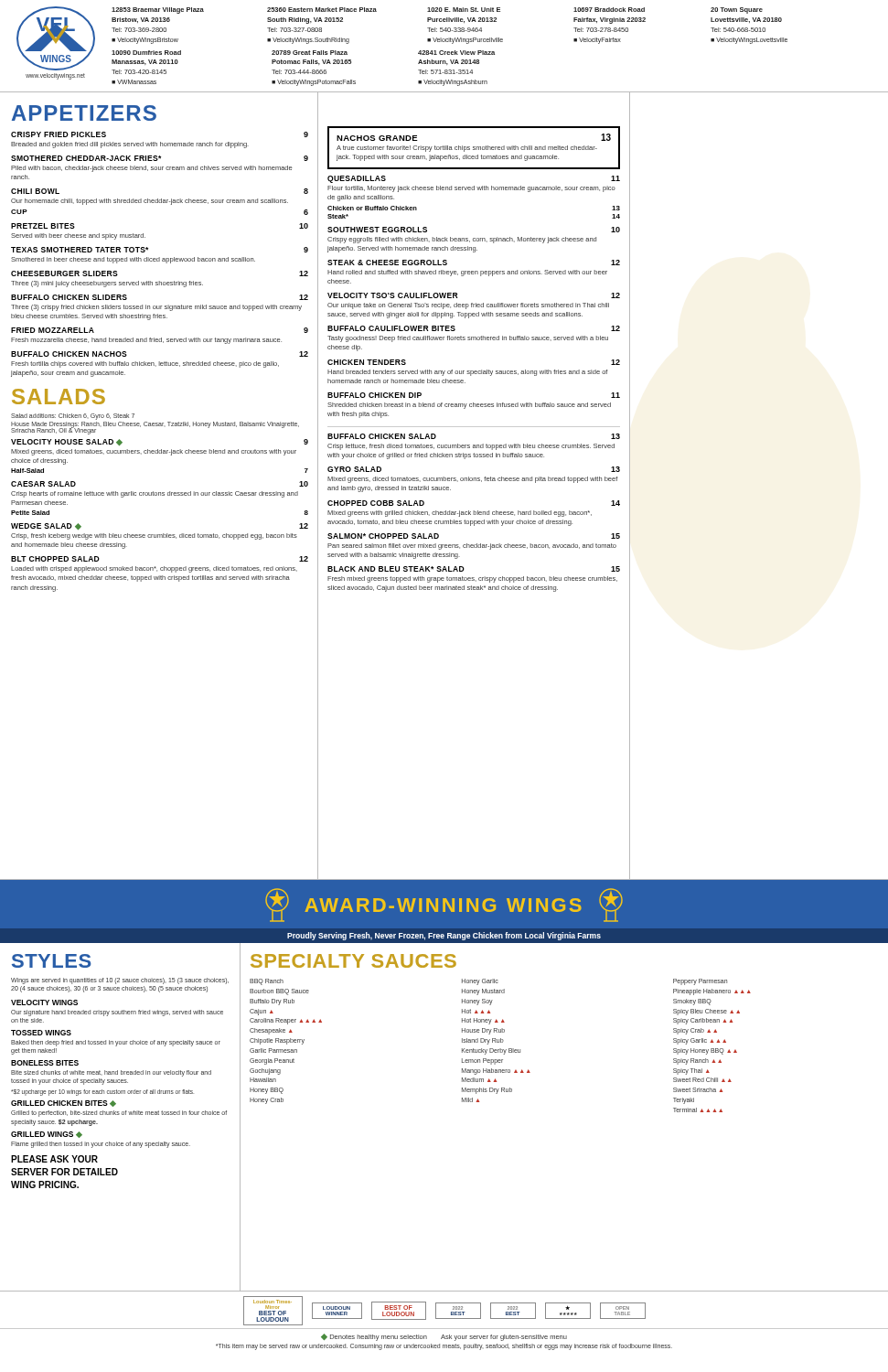
Task: Point to the block beginning "House Made Dressings: Ranch, Bleu Cheese, Caesar,"
Action: click(x=155, y=427)
